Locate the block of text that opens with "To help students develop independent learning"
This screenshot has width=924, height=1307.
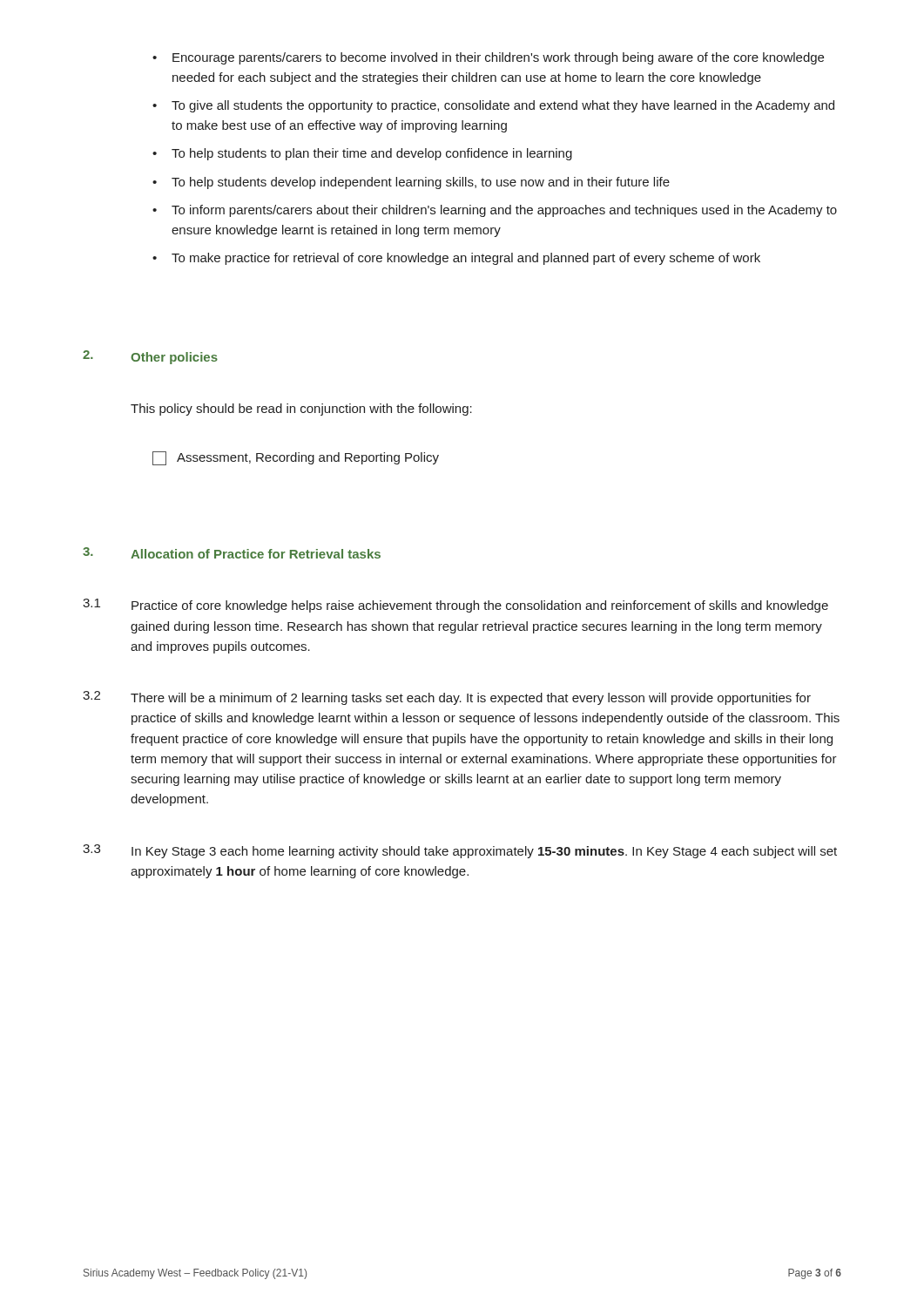click(x=497, y=182)
